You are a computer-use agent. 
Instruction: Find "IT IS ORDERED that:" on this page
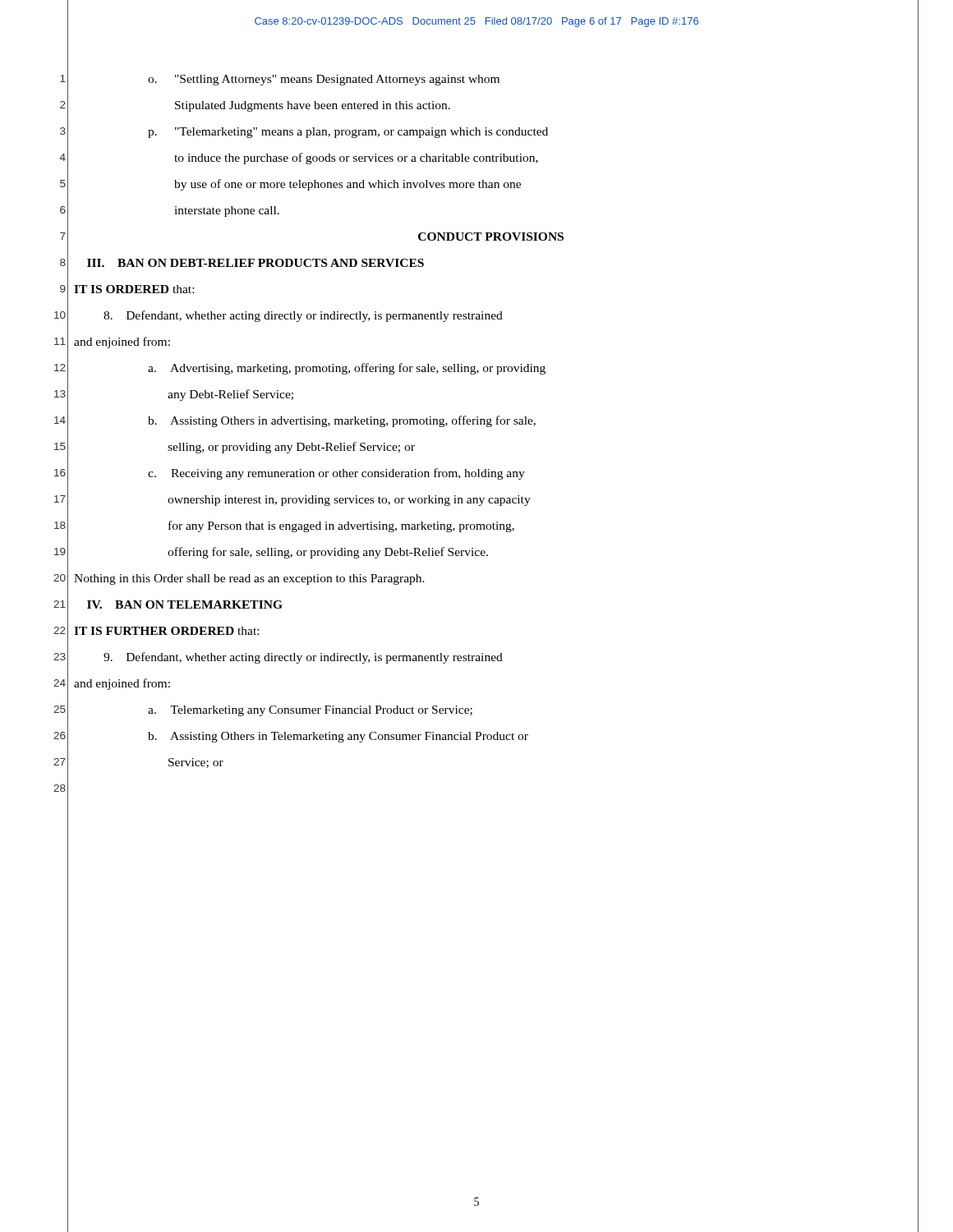[135, 289]
